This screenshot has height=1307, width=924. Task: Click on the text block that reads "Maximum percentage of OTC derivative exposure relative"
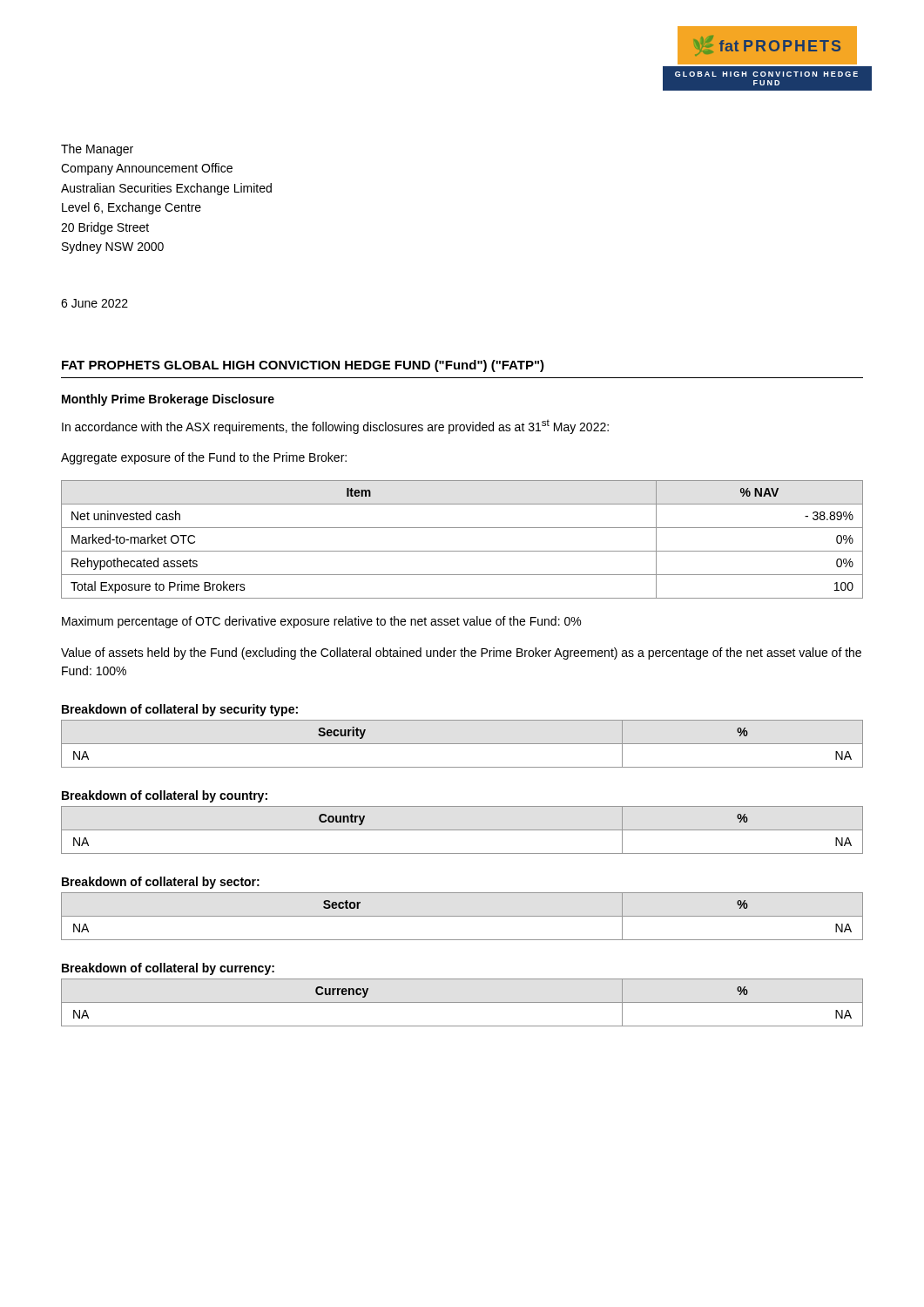(321, 621)
